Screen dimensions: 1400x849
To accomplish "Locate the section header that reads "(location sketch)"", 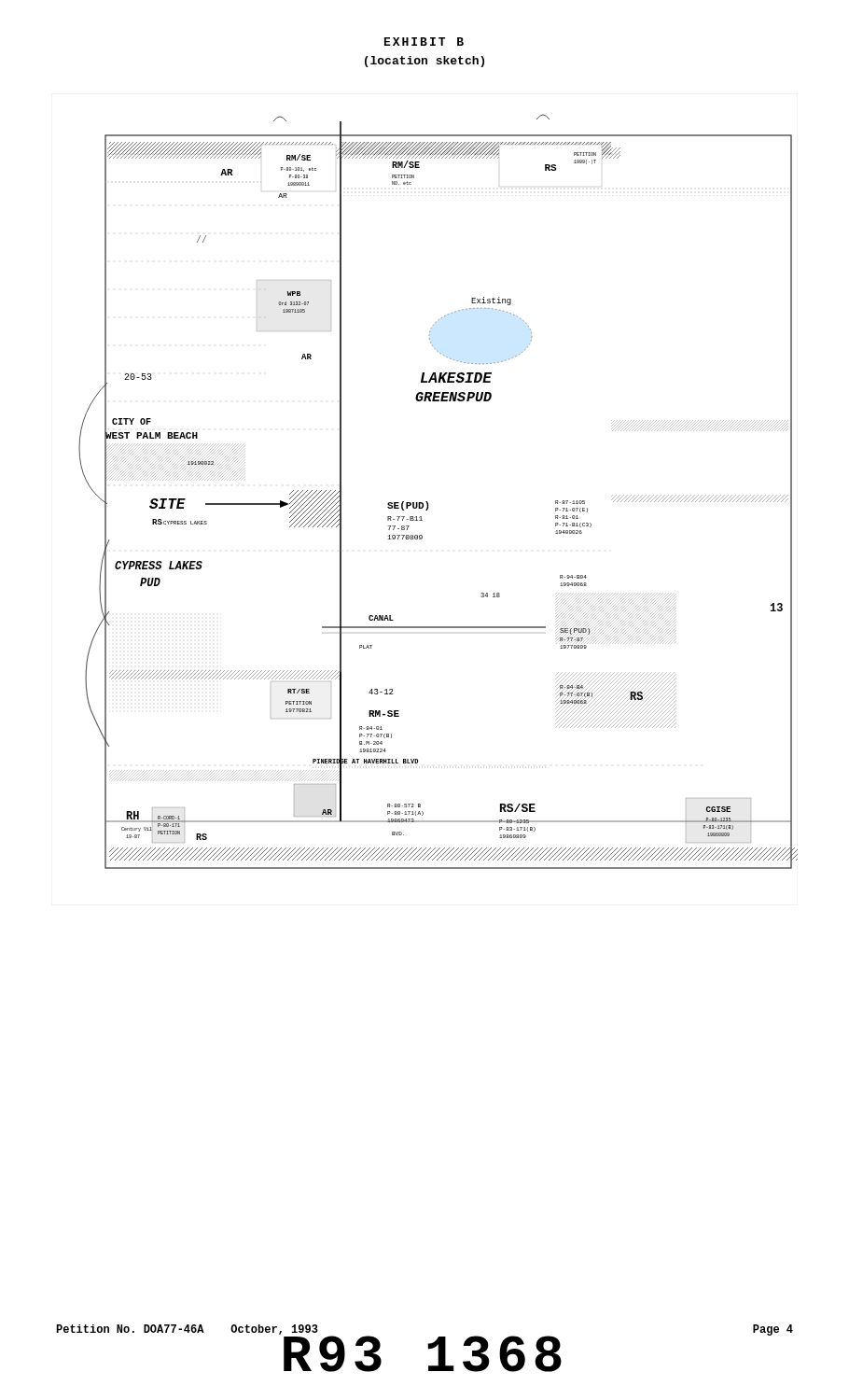I will pyautogui.click(x=424, y=61).
